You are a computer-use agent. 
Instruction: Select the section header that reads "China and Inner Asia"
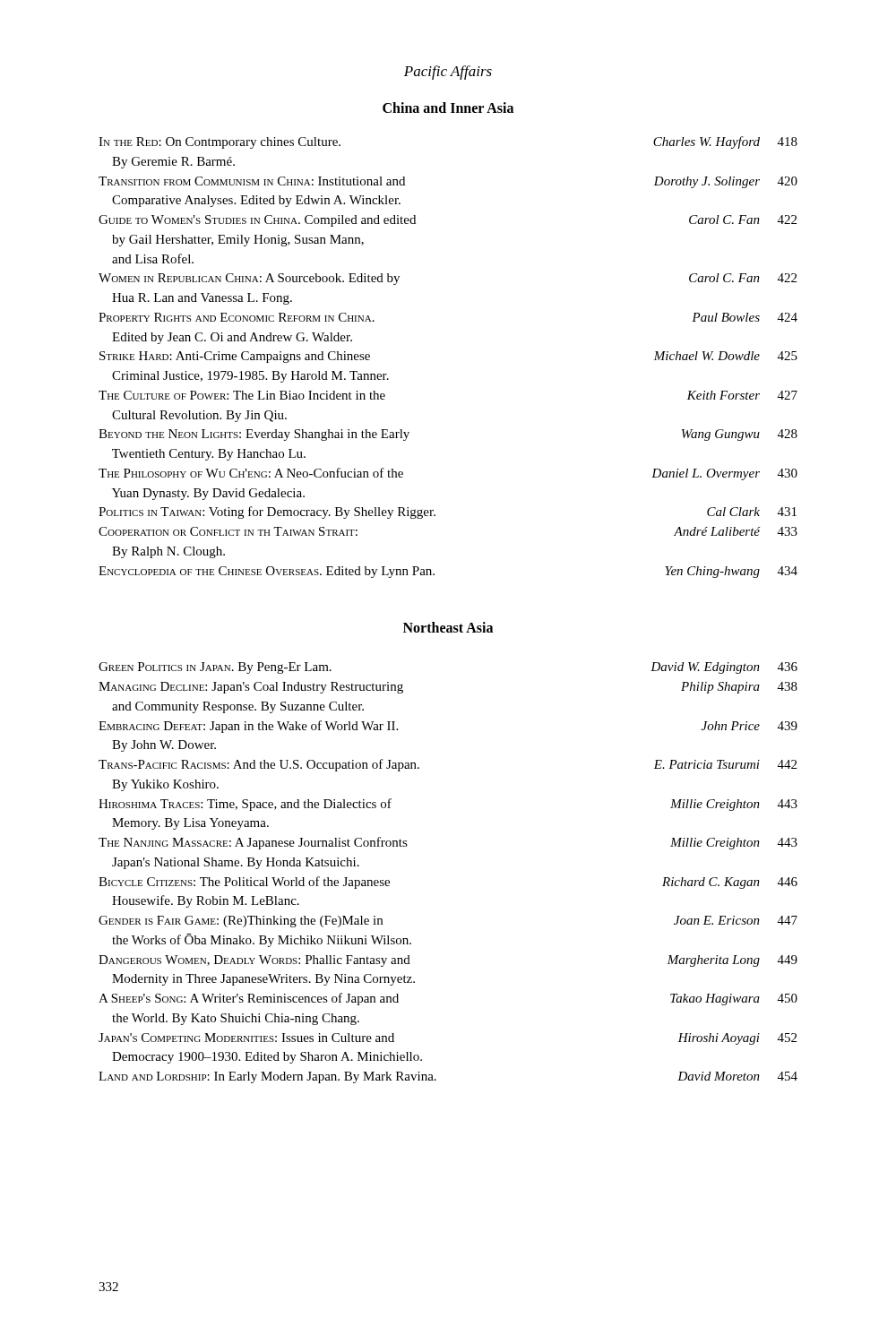(x=448, y=108)
